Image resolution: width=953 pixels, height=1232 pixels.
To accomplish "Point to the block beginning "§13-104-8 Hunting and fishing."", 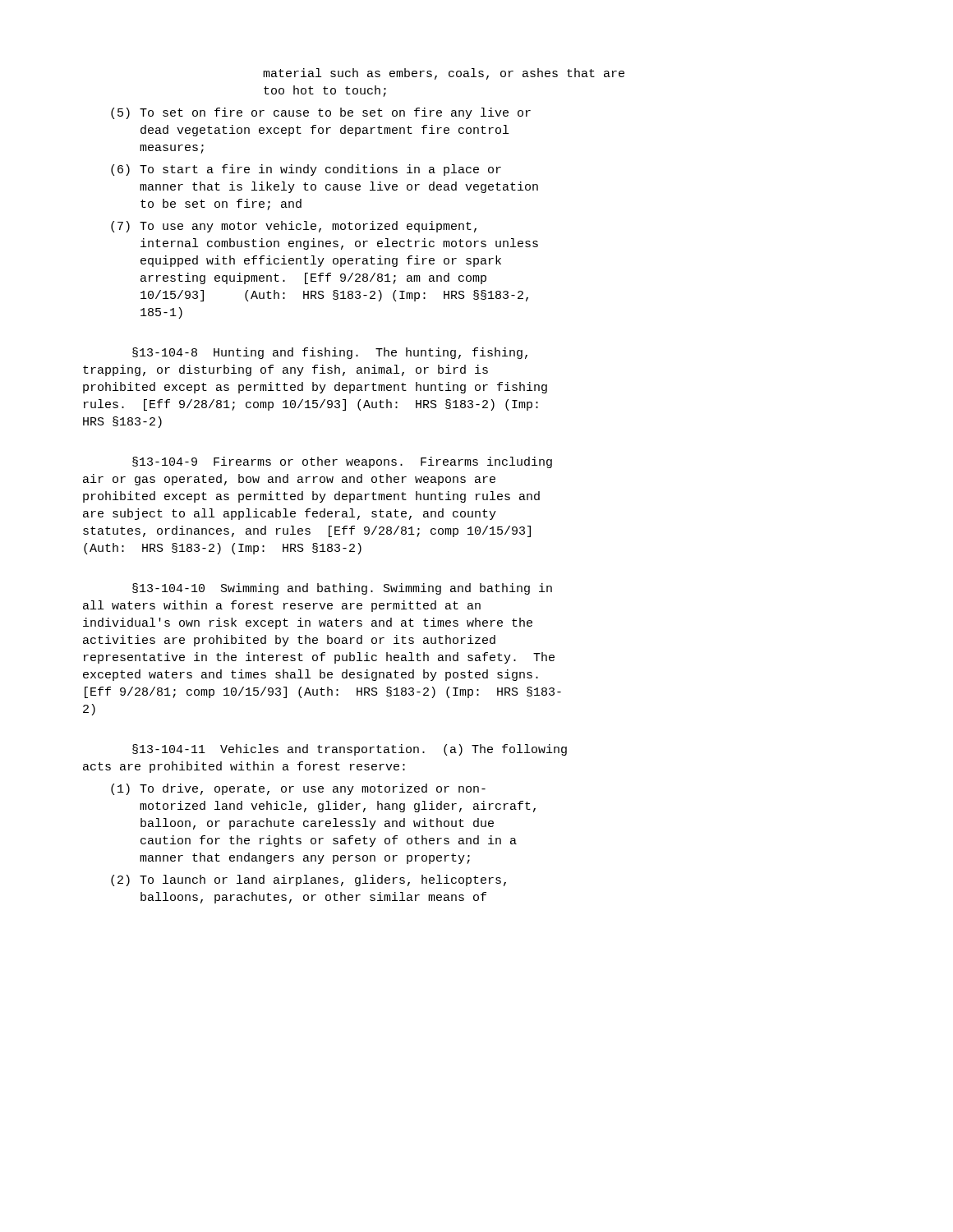I will pos(315,388).
